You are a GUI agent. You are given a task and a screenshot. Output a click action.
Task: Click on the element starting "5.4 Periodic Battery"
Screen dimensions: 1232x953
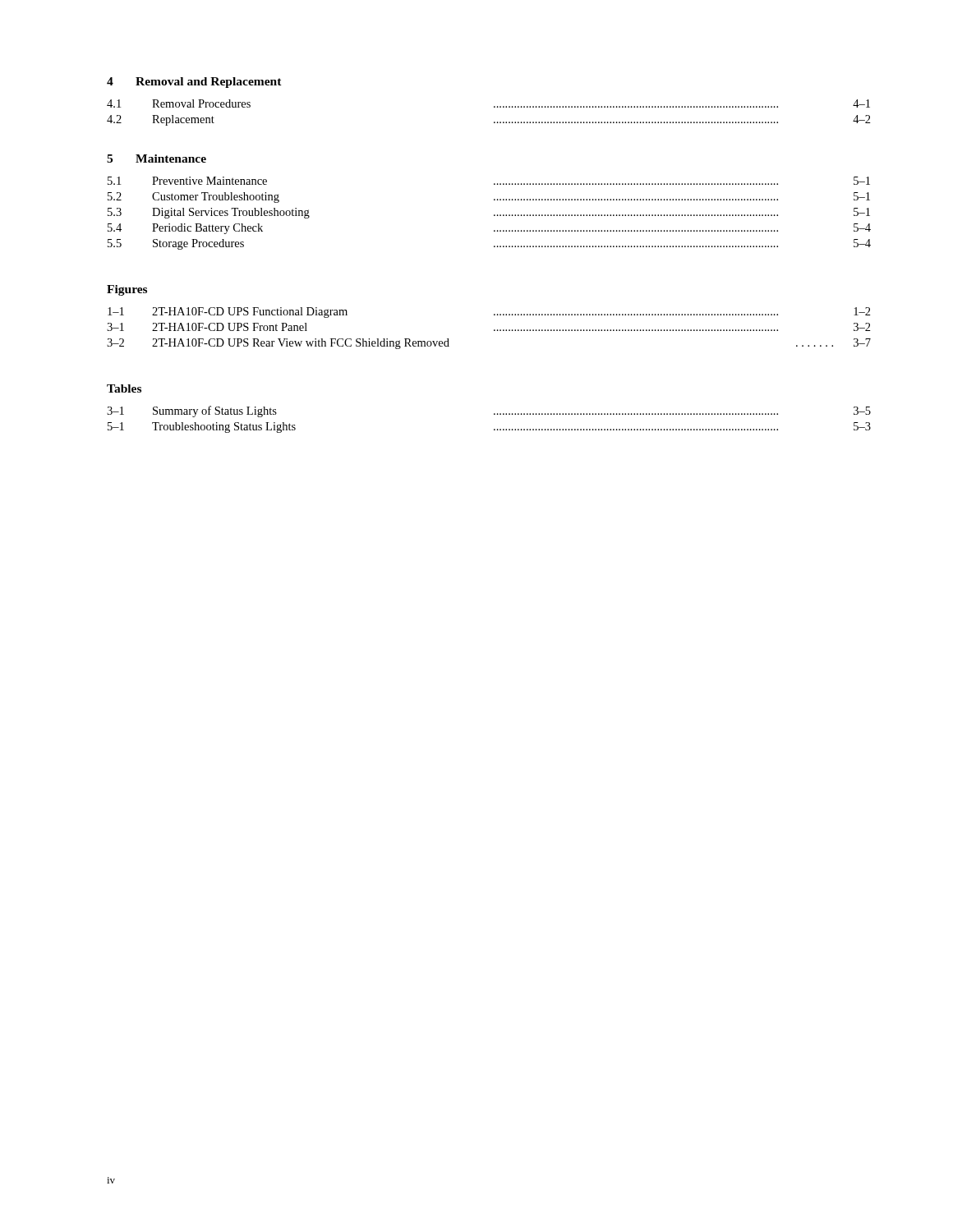click(x=489, y=228)
